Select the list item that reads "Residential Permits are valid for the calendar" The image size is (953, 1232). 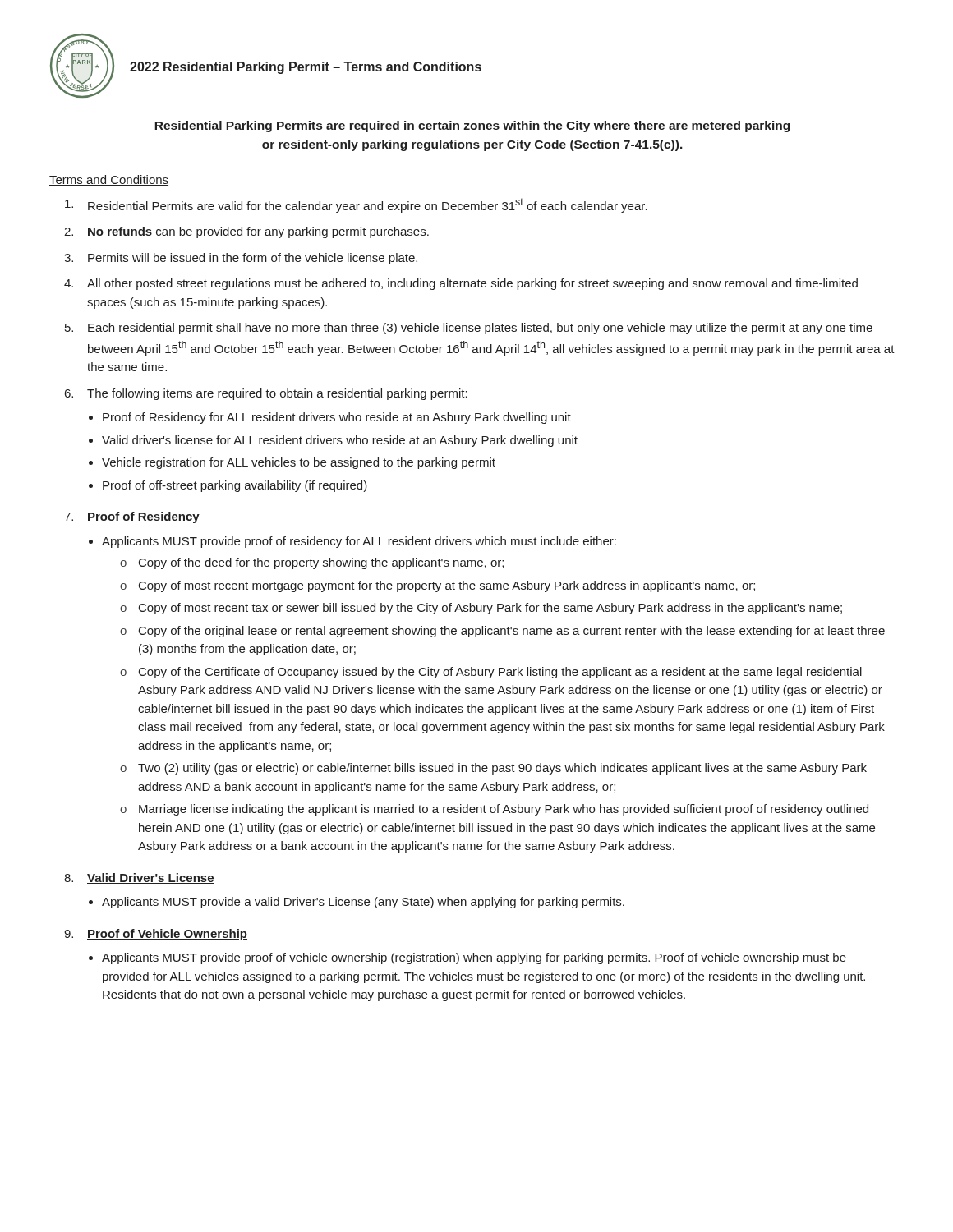click(x=491, y=205)
